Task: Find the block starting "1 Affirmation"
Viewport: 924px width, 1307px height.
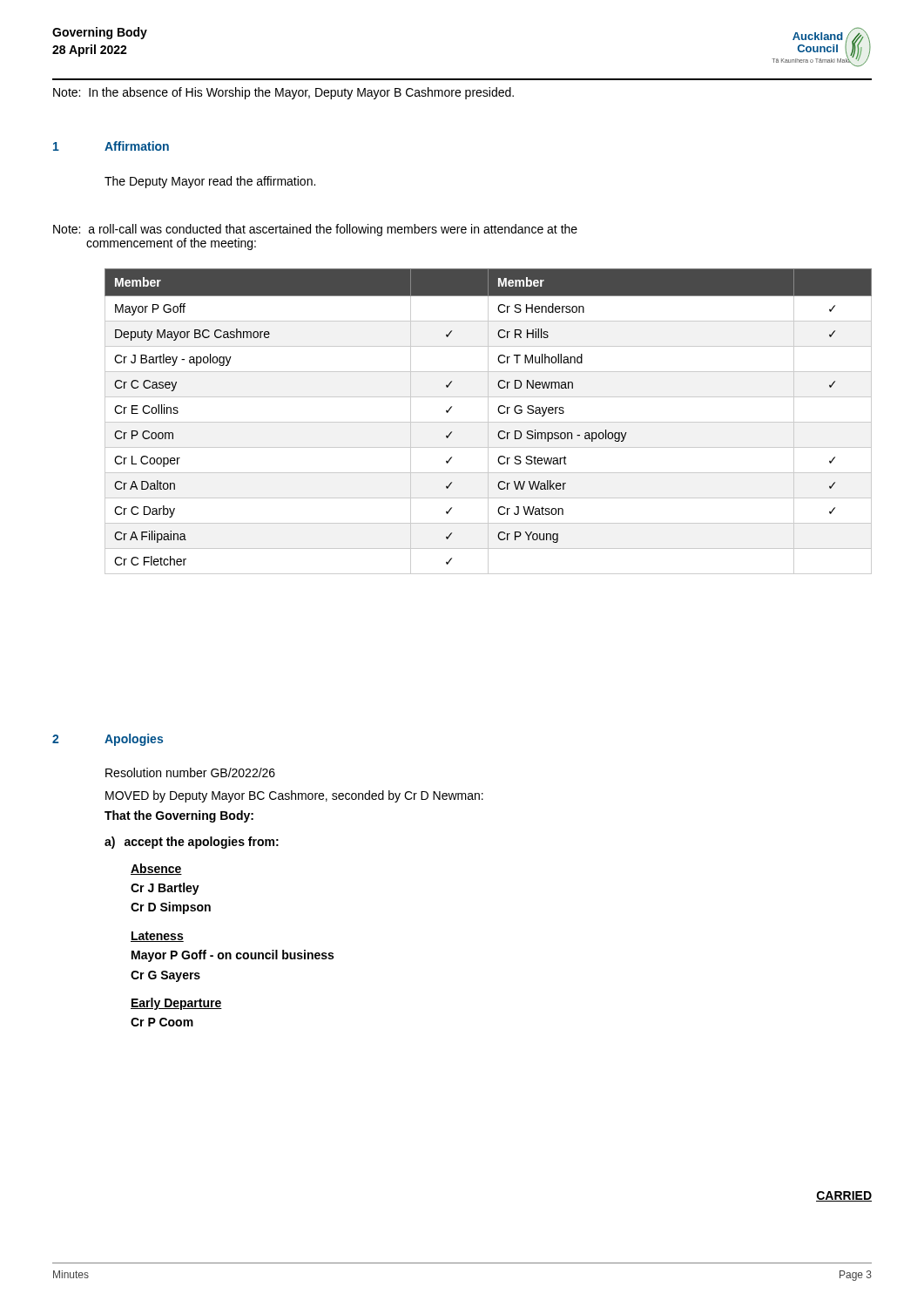Action: tap(111, 146)
